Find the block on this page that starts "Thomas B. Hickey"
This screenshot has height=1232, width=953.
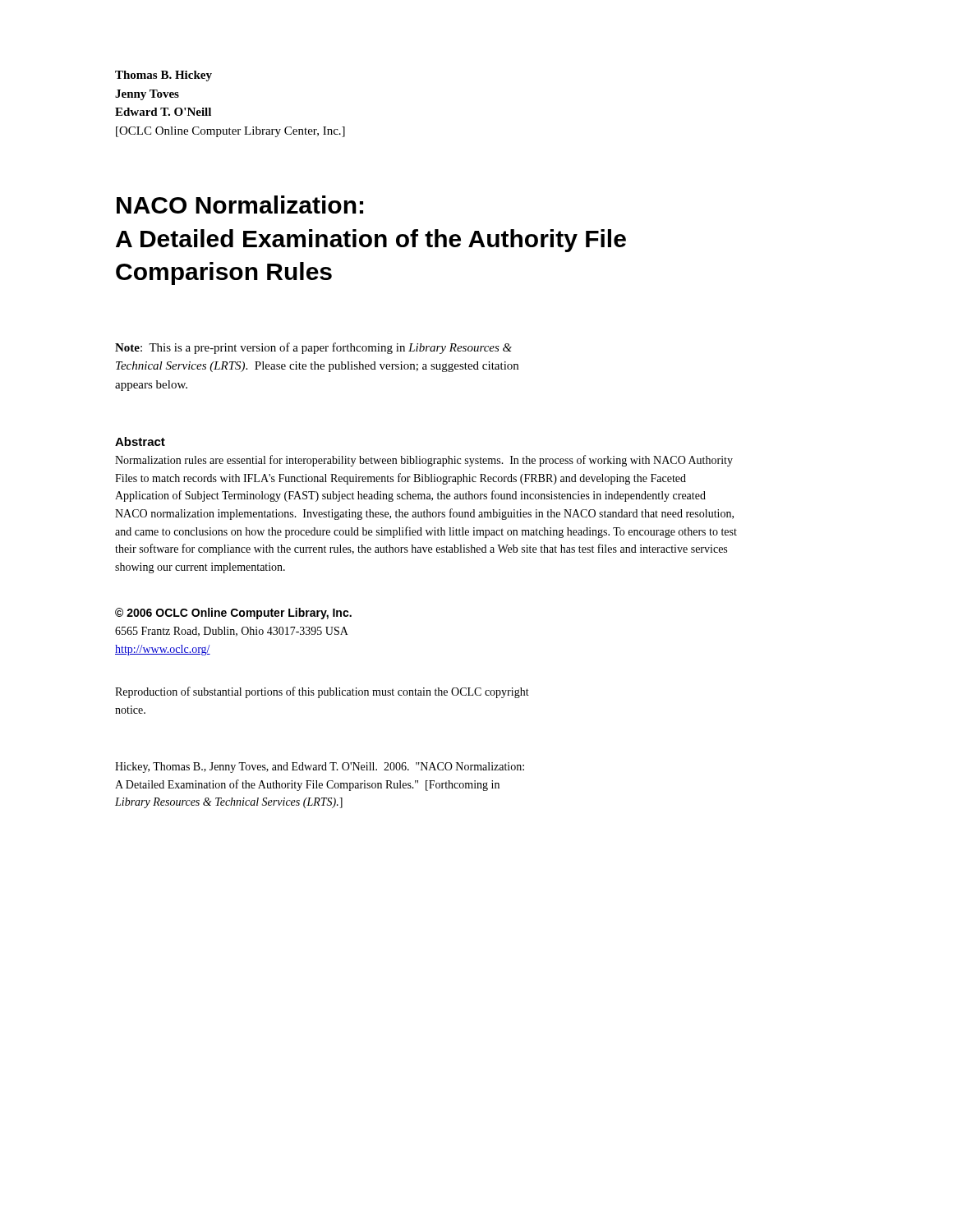point(163,76)
